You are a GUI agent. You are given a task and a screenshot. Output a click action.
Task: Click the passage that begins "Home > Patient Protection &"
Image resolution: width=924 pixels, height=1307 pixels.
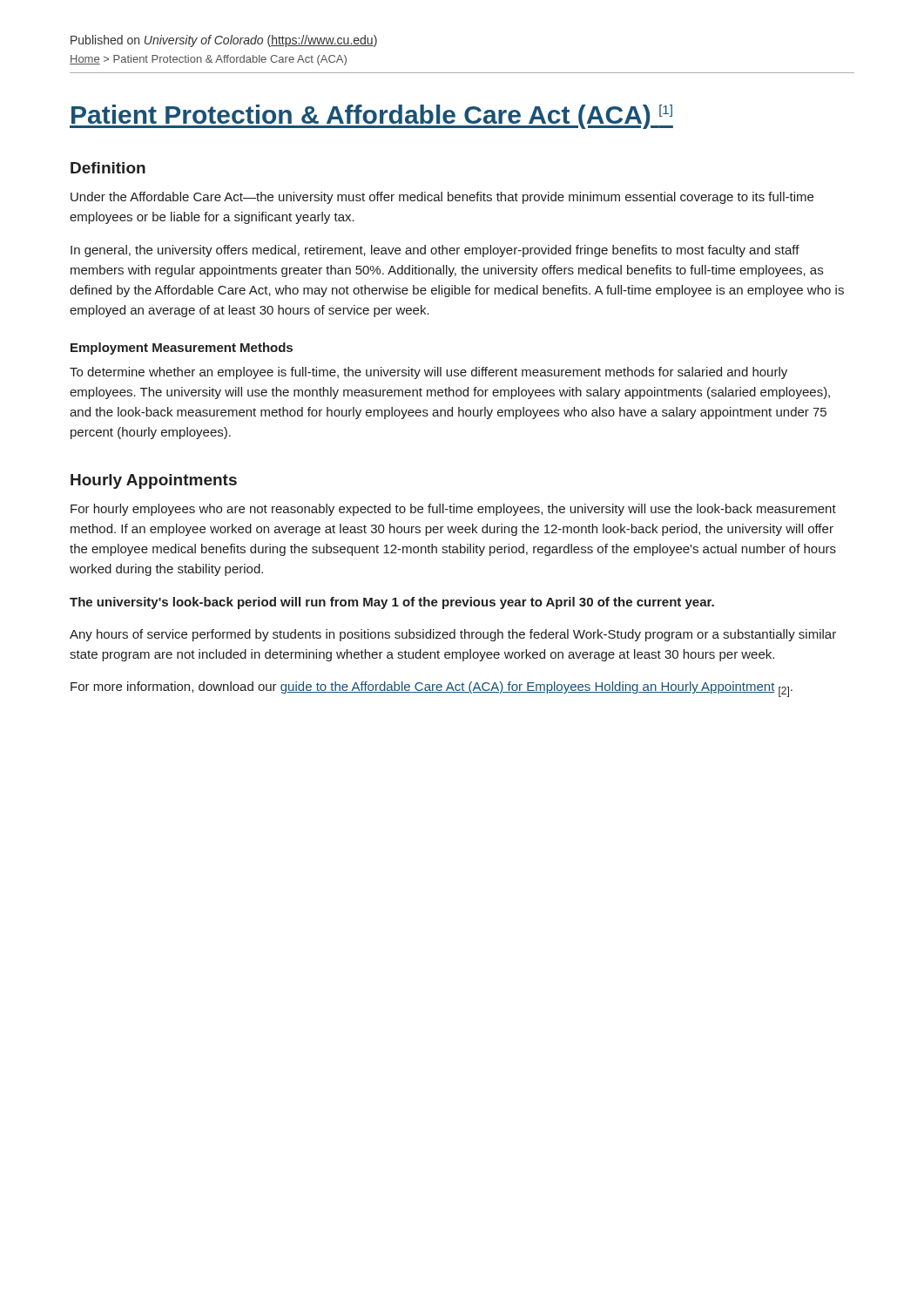point(209,59)
